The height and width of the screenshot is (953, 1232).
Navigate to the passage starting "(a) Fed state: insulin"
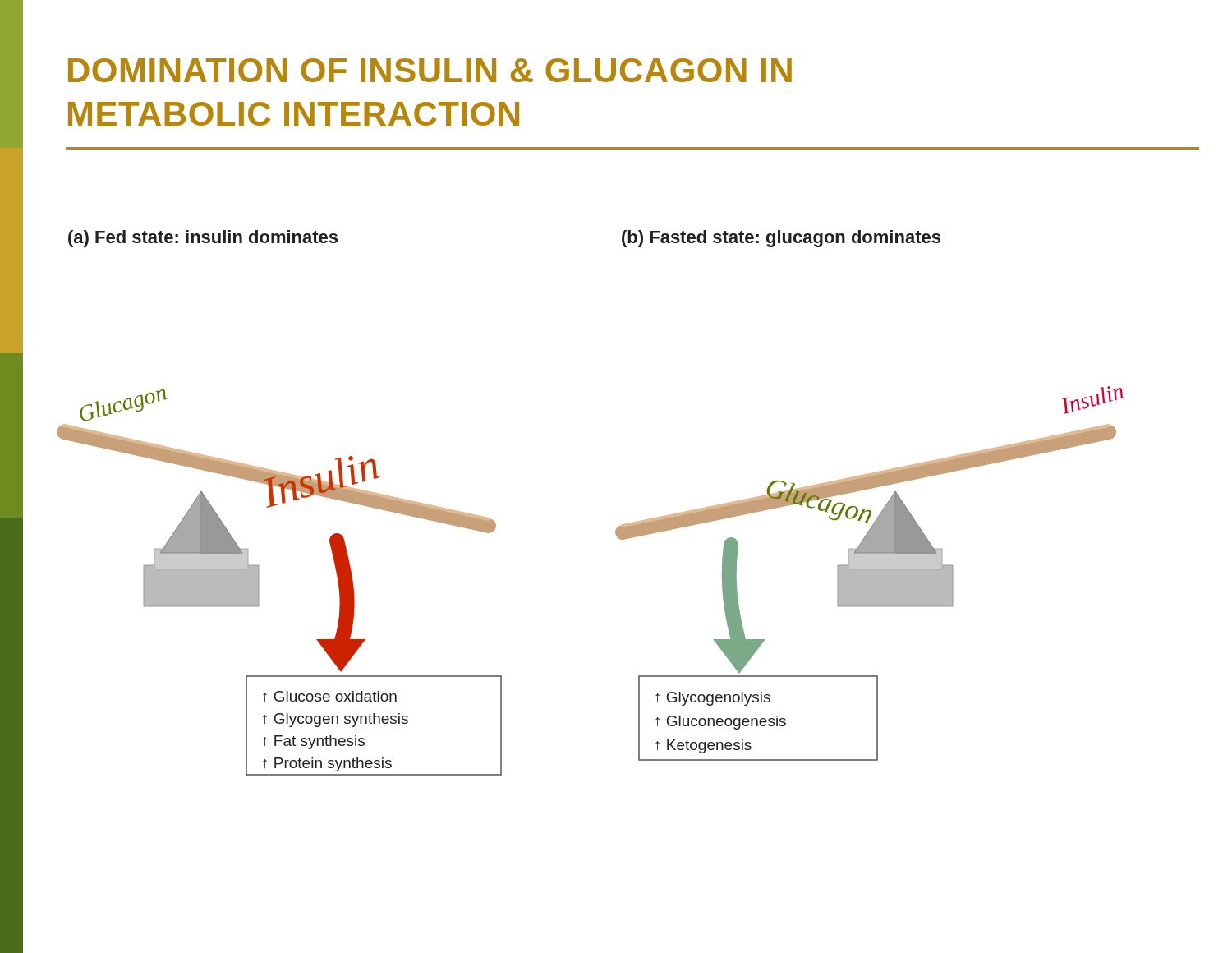pos(203,237)
